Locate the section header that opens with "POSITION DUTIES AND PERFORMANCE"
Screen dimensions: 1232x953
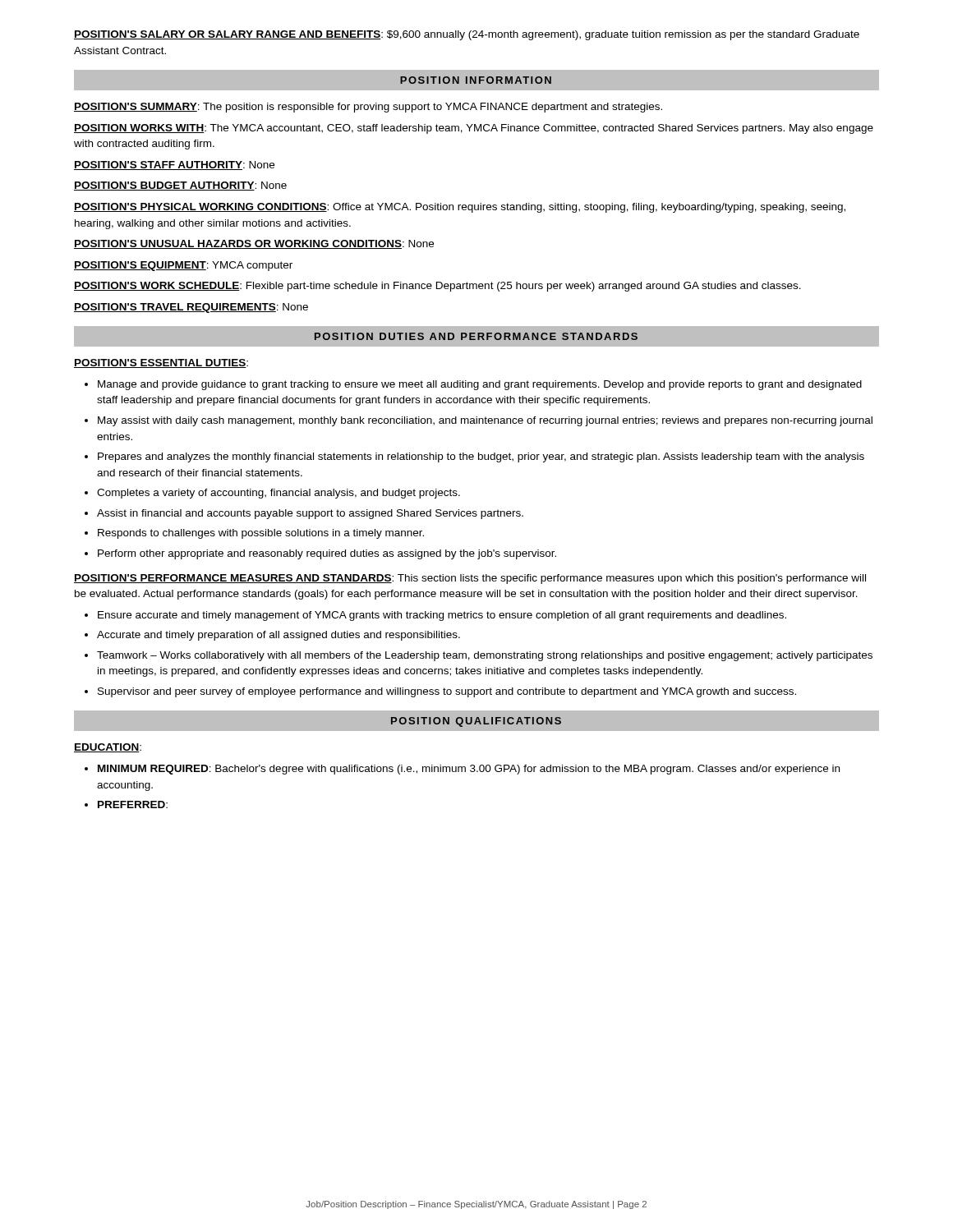tap(476, 337)
